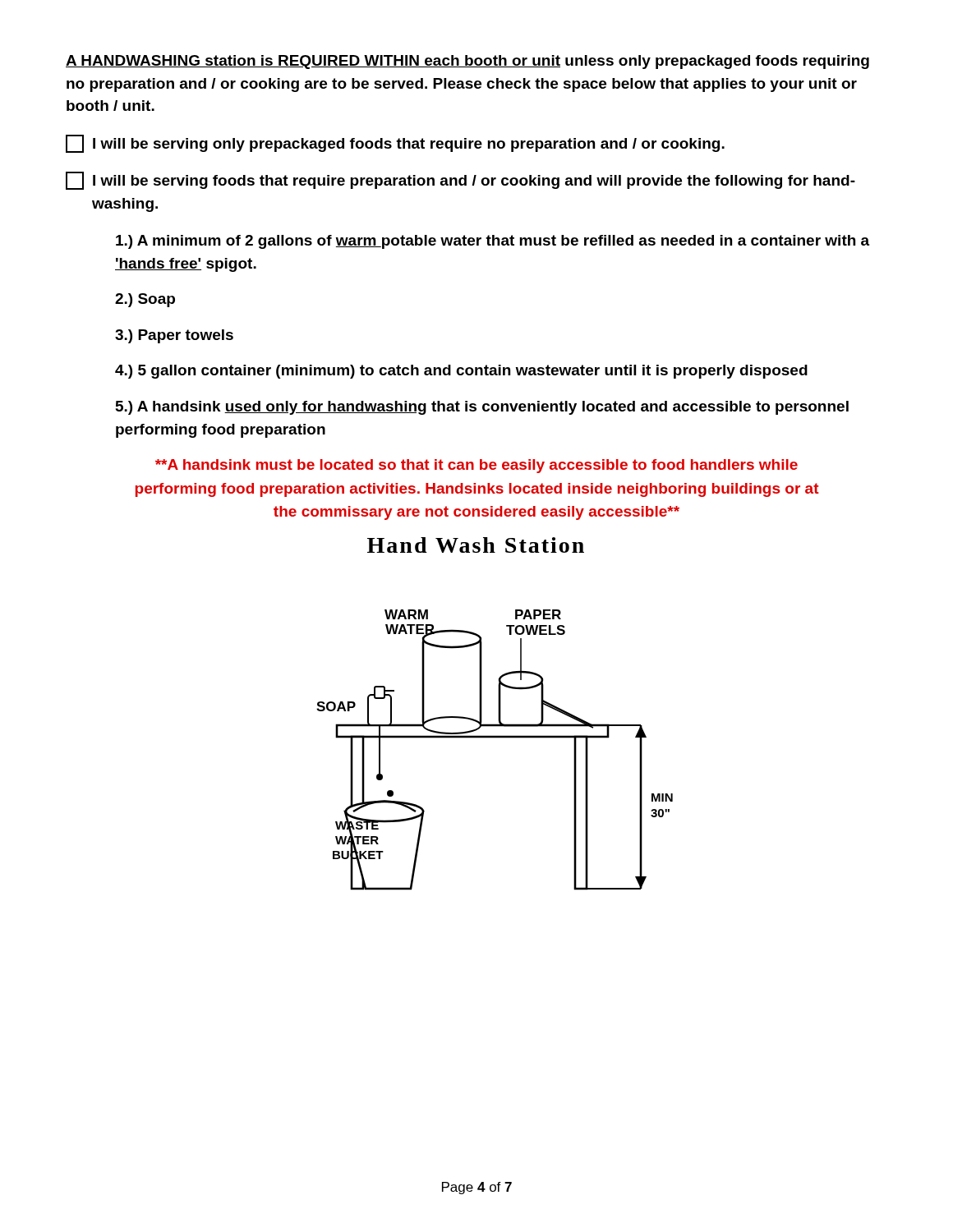953x1232 pixels.
Task: Where does it say "3.) Paper towels"?
Action: click(x=174, y=335)
